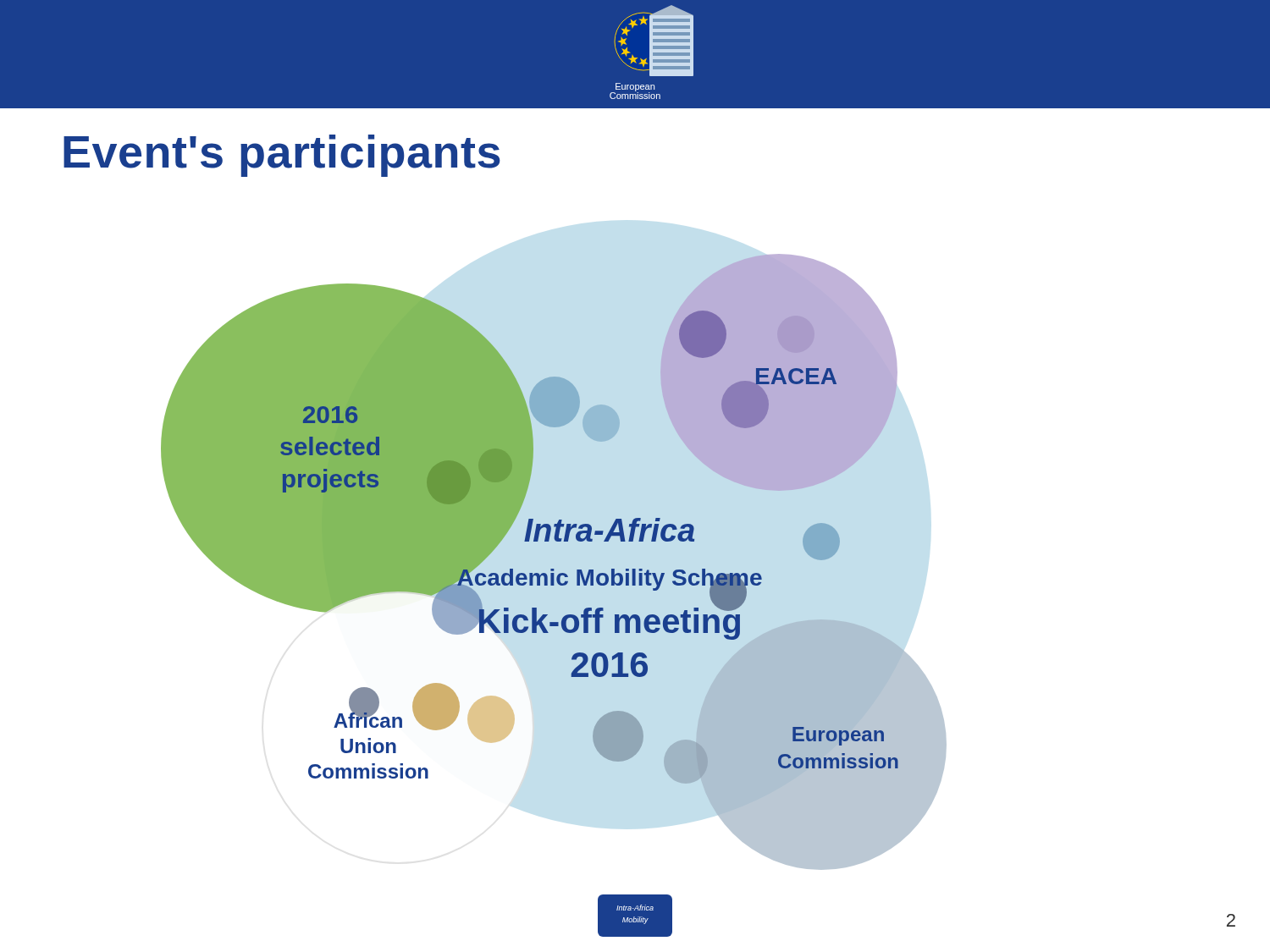Click a infographic
Image resolution: width=1270 pixels, height=952 pixels.
pyautogui.click(x=627, y=533)
